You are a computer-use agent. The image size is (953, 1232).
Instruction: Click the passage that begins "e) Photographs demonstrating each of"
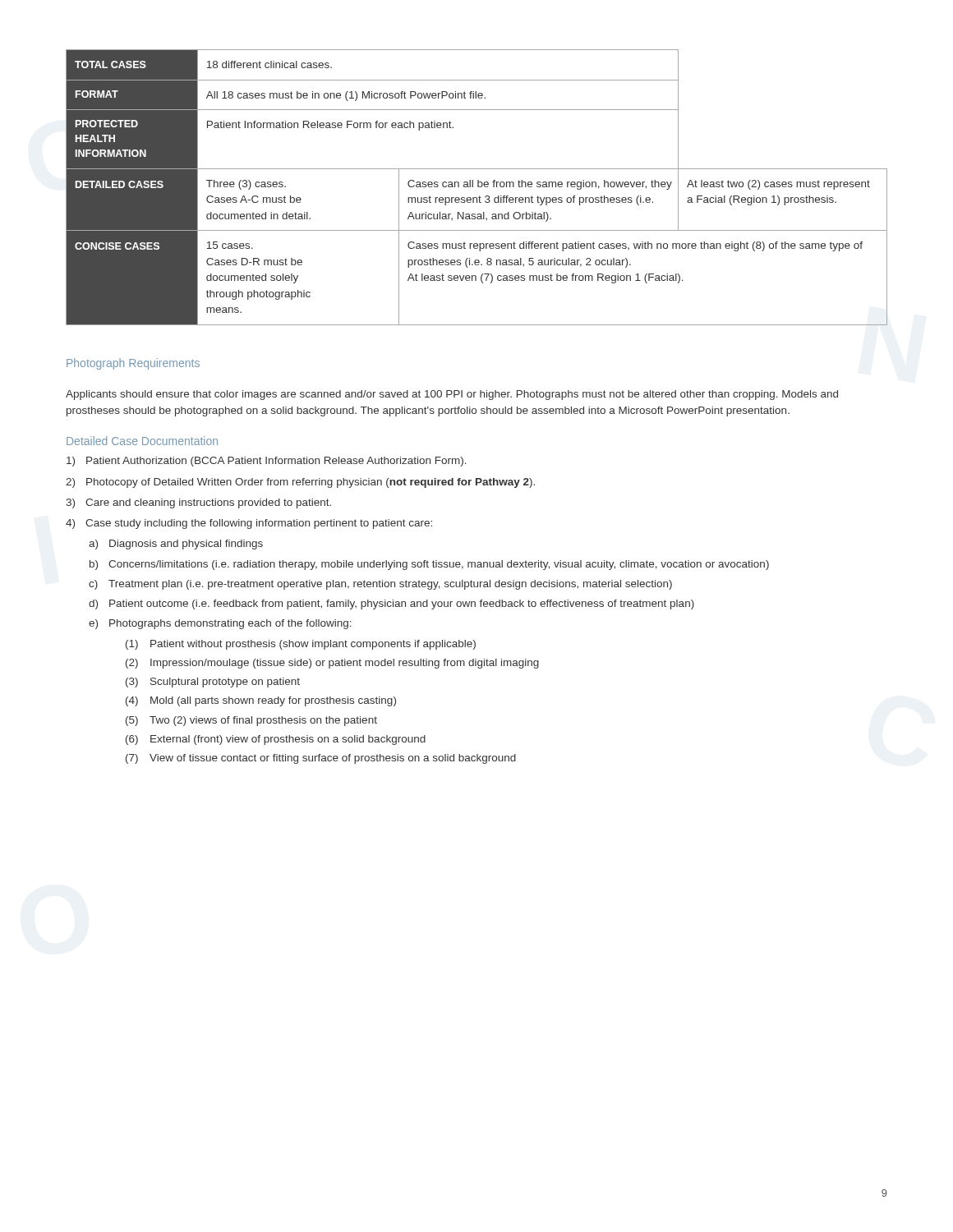click(220, 624)
